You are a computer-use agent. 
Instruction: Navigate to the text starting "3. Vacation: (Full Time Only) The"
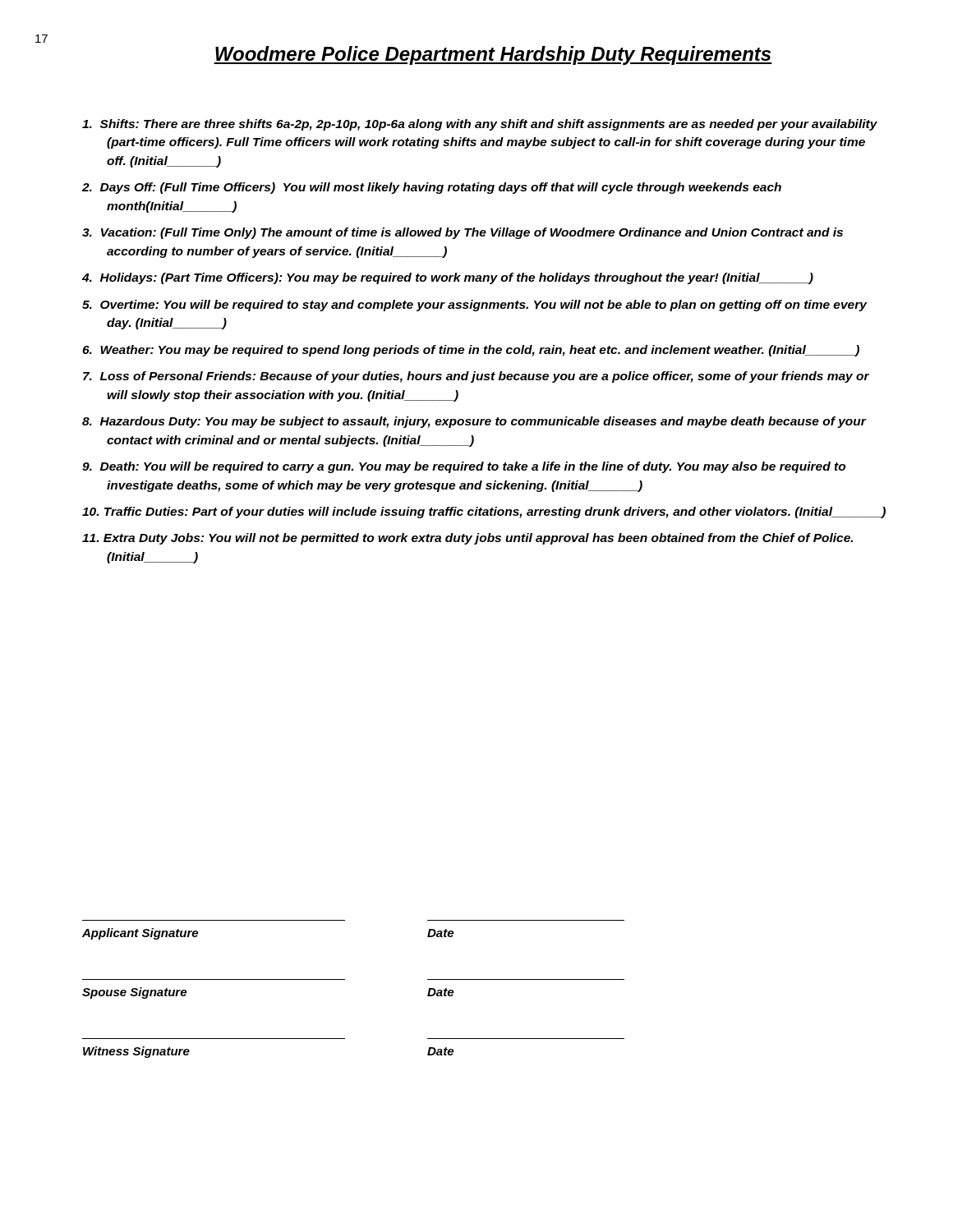click(485, 242)
